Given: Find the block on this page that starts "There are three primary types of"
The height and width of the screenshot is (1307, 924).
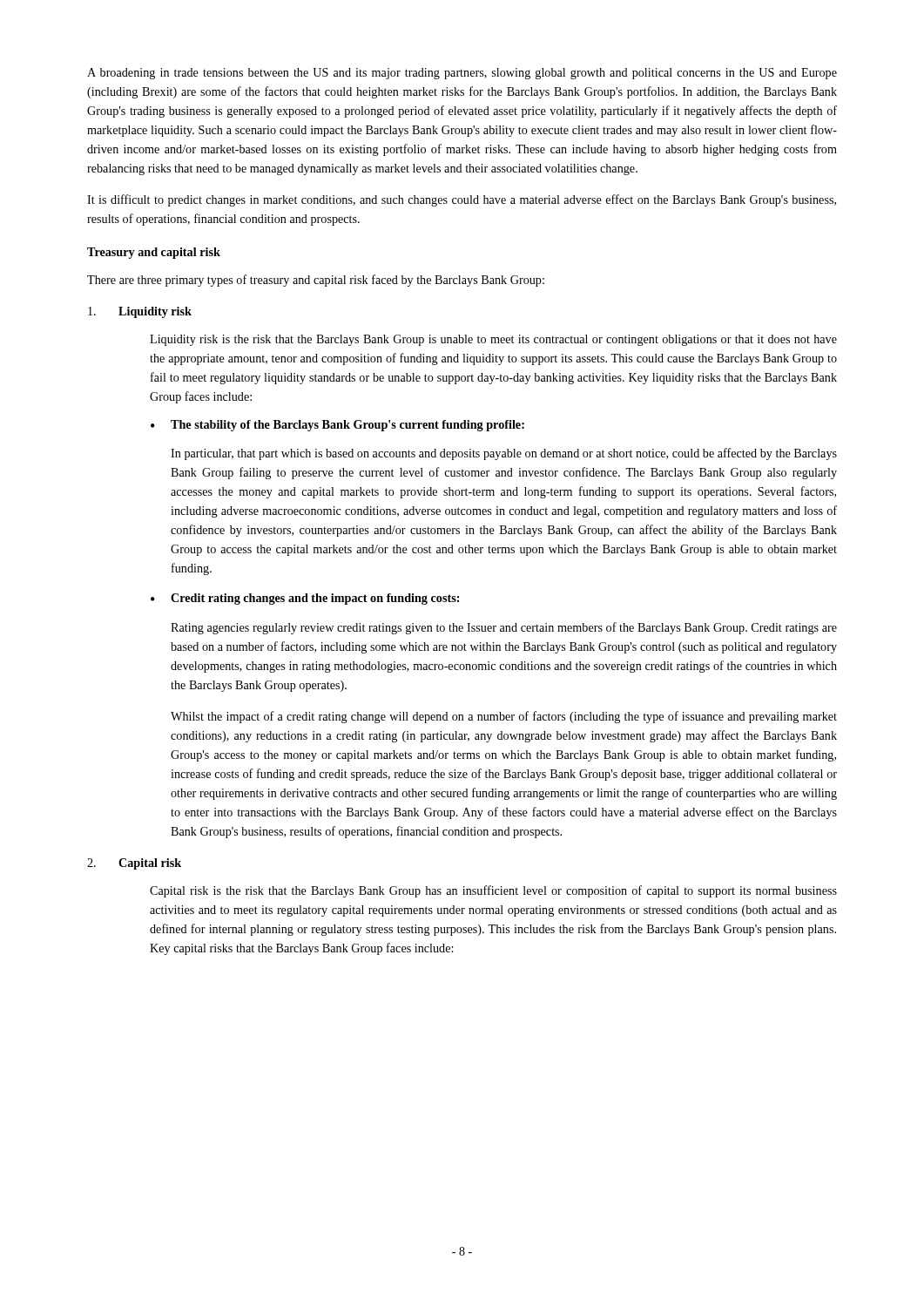Looking at the screenshot, I should 316,280.
